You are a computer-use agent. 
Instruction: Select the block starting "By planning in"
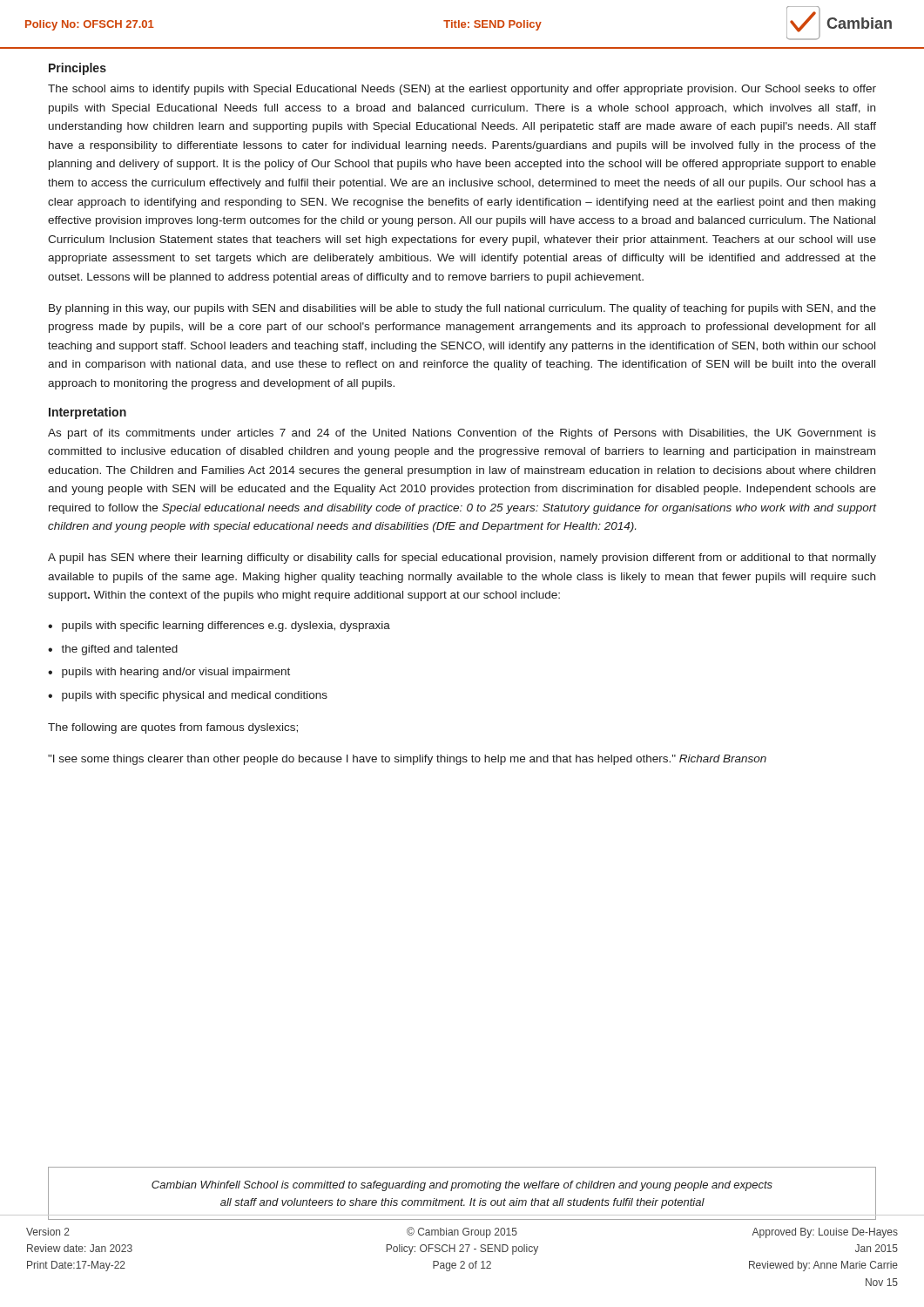[462, 345]
